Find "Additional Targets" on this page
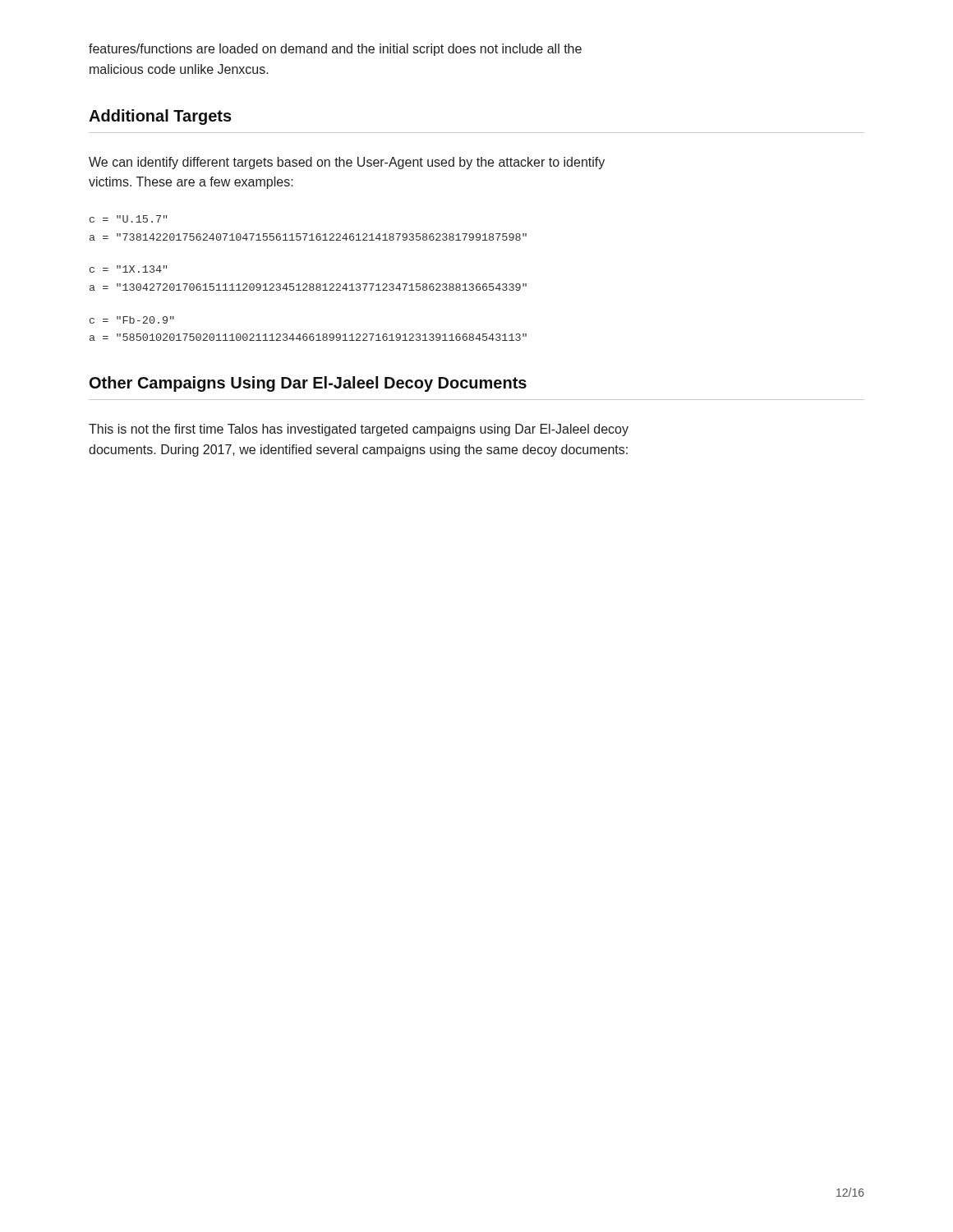The image size is (953, 1232). coord(160,117)
